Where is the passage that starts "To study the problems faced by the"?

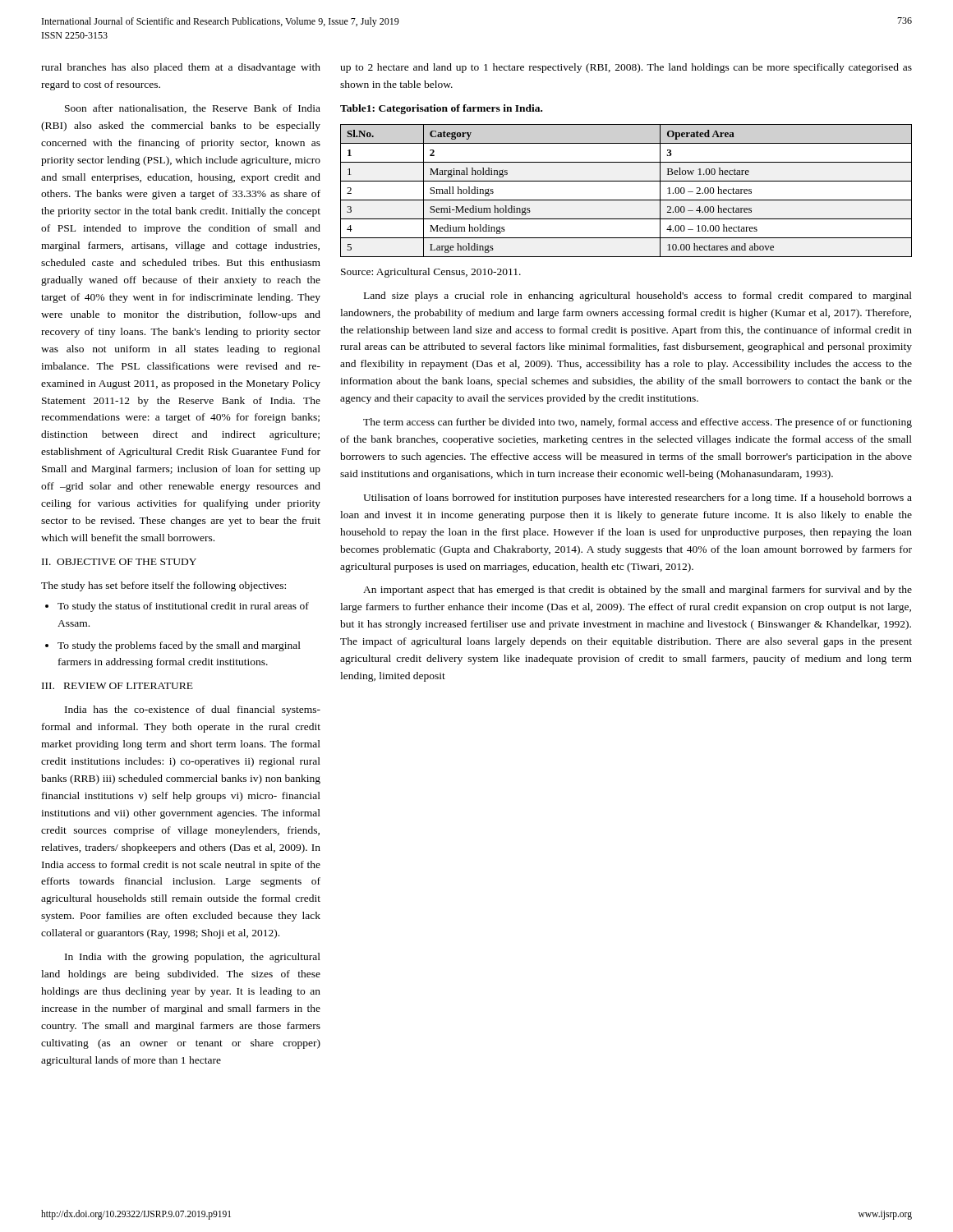(x=189, y=654)
